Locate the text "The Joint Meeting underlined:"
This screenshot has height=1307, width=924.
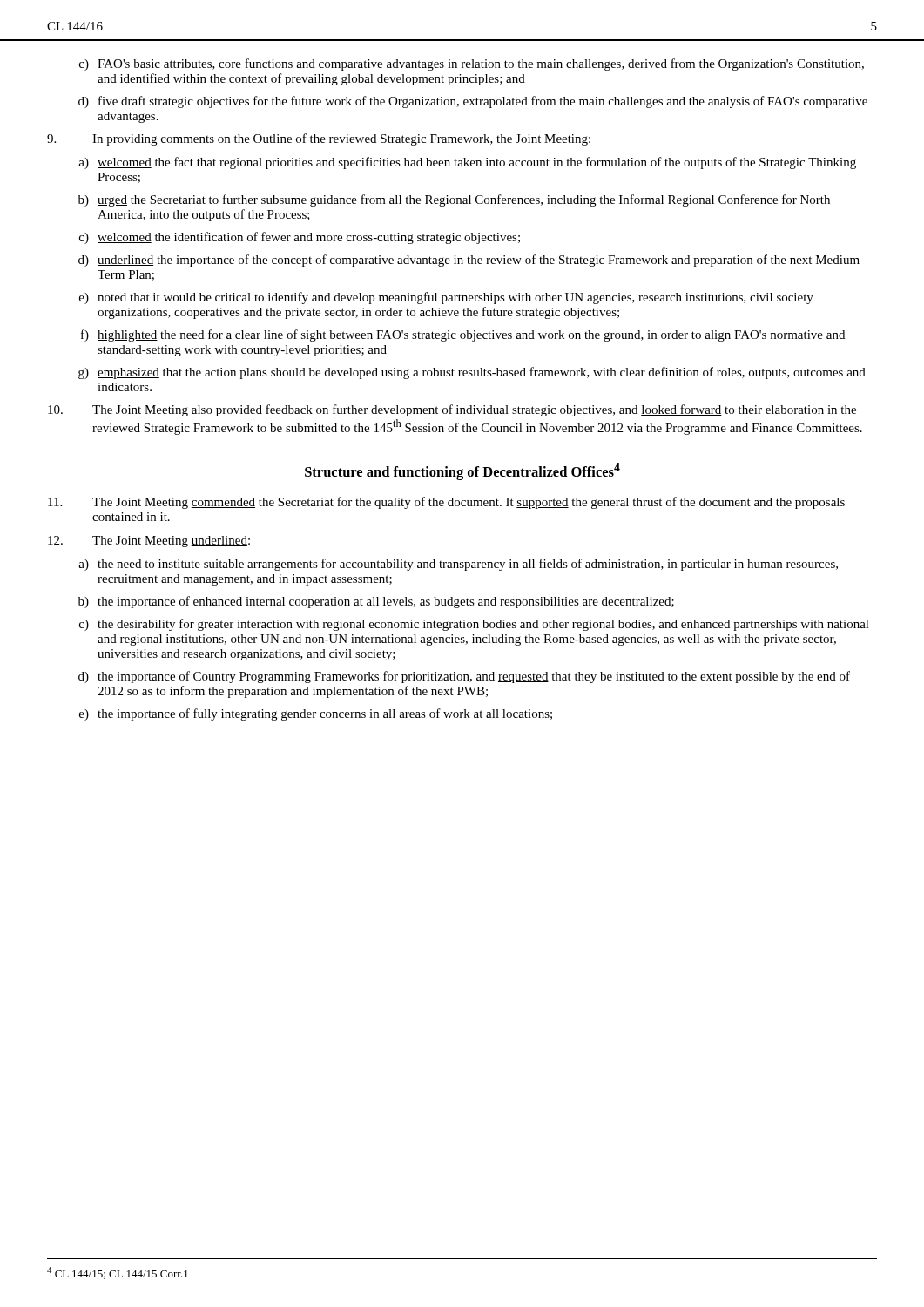(149, 542)
